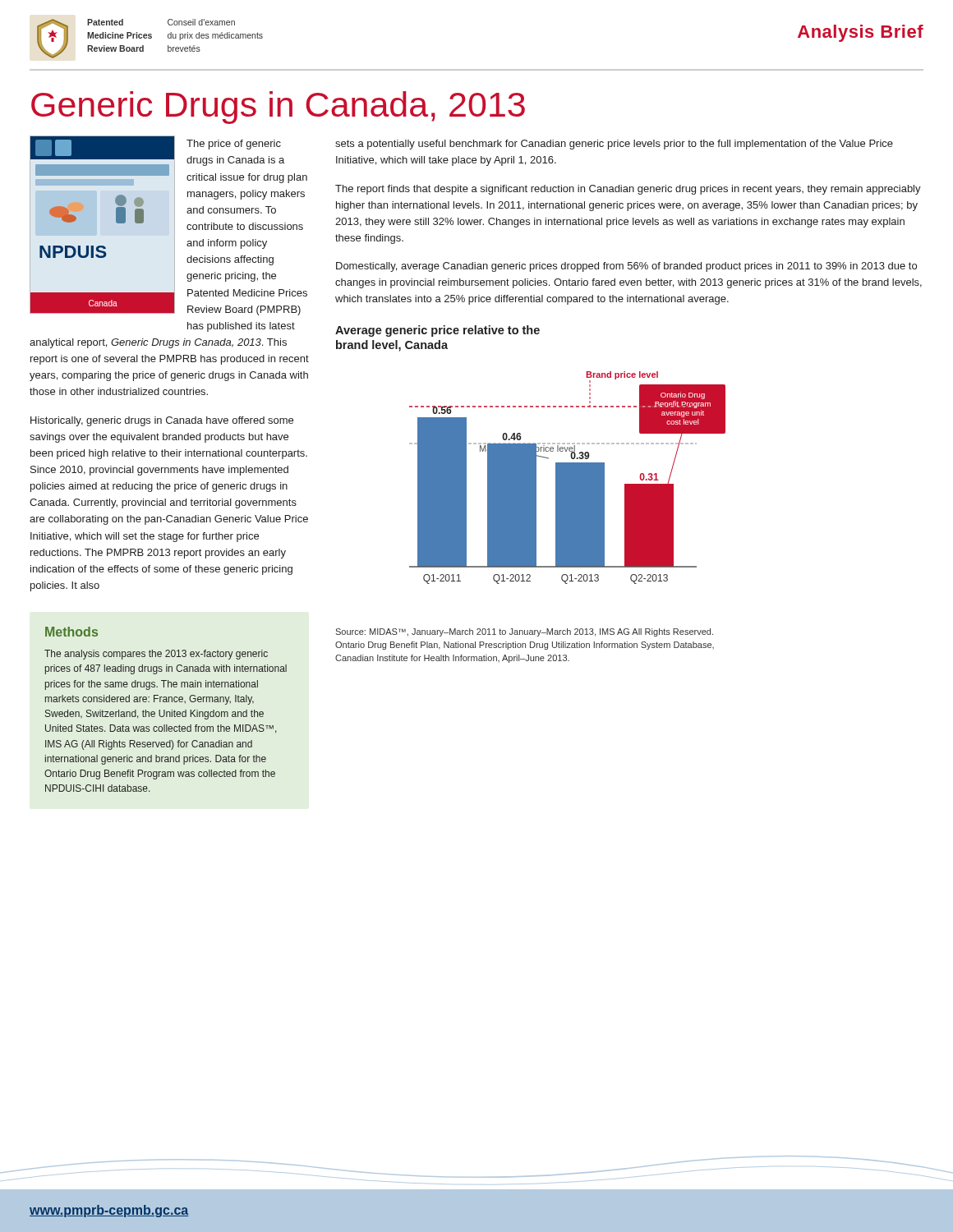Navigate to the text block starting "Source: MIDAS™, January–March 2011 to January–March 2013,"
This screenshot has width=953, height=1232.
[525, 645]
